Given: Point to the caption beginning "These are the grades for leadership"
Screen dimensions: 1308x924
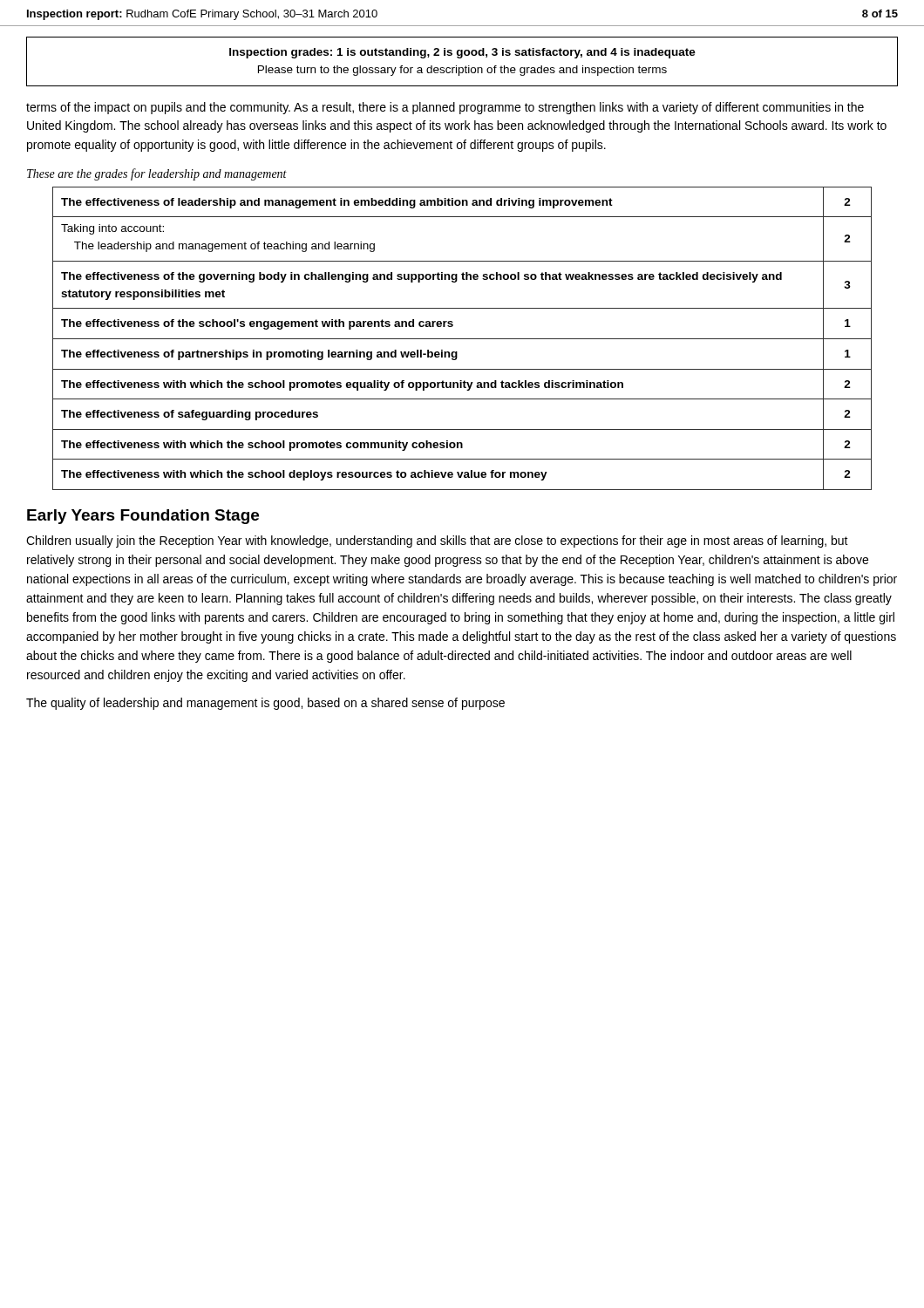Looking at the screenshot, I should click(x=156, y=174).
